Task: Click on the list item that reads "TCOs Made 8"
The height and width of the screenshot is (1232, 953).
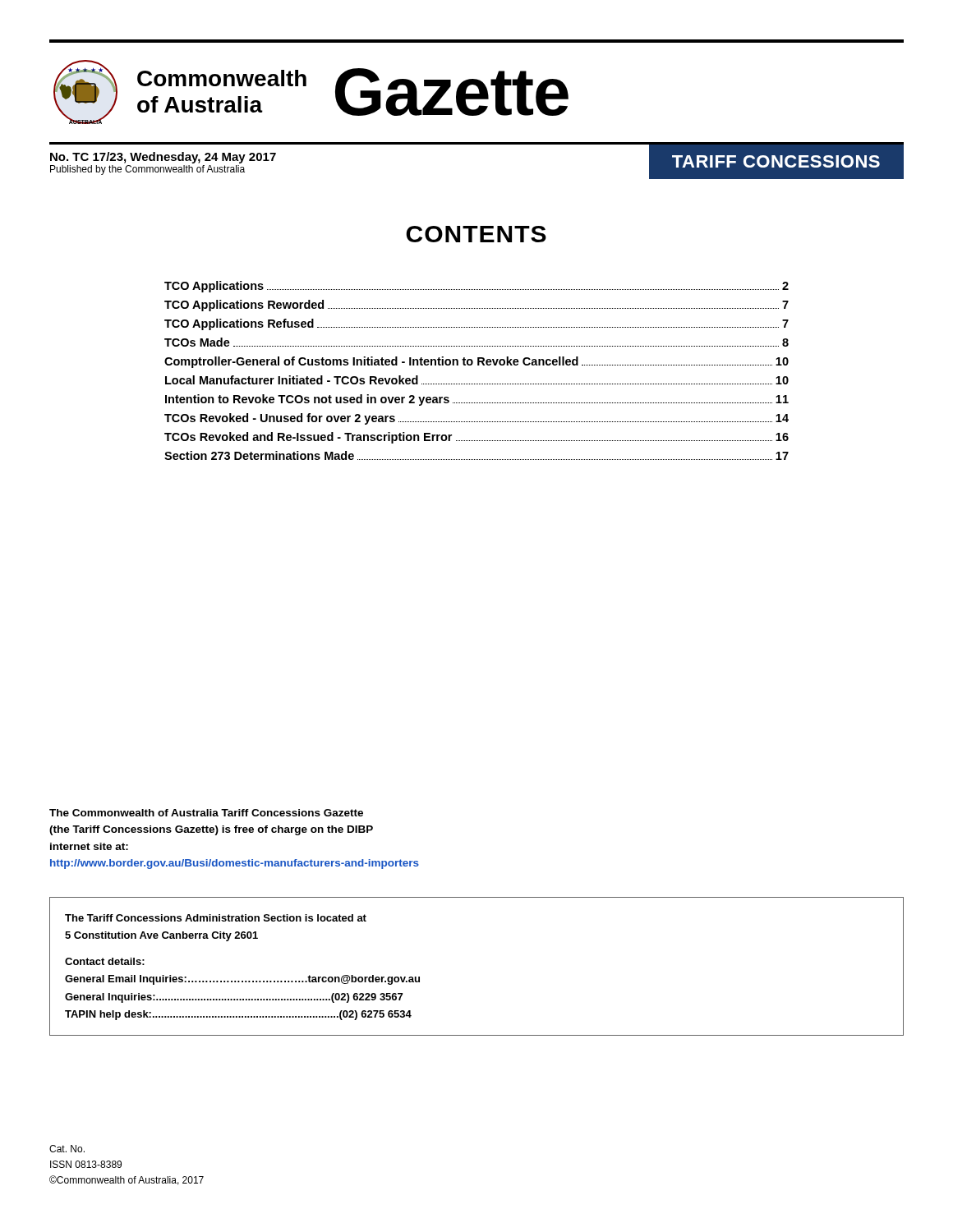Action: click(x=476, y=342)
